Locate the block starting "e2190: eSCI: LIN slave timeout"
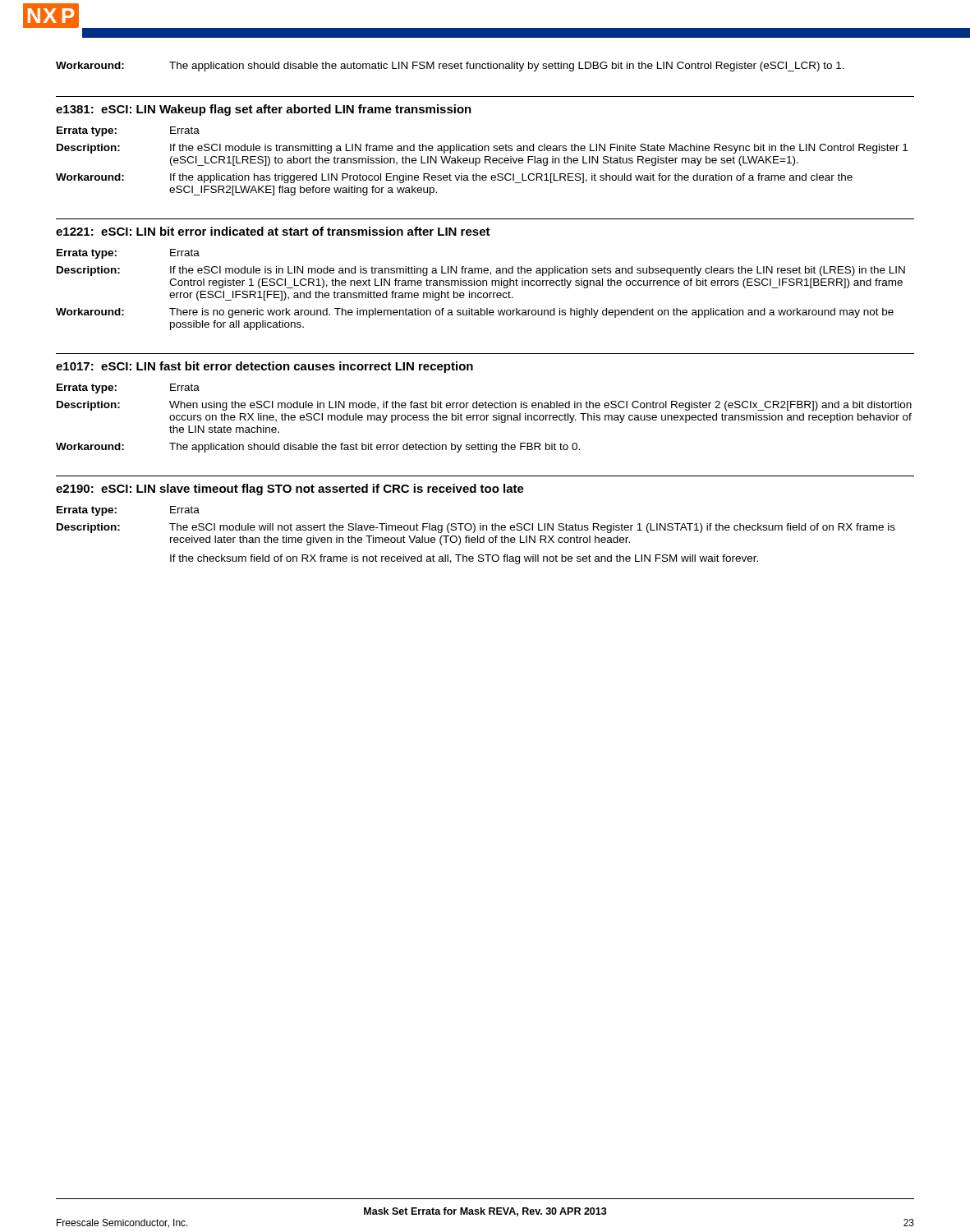The image size is (970, 1232). point(290,488)
